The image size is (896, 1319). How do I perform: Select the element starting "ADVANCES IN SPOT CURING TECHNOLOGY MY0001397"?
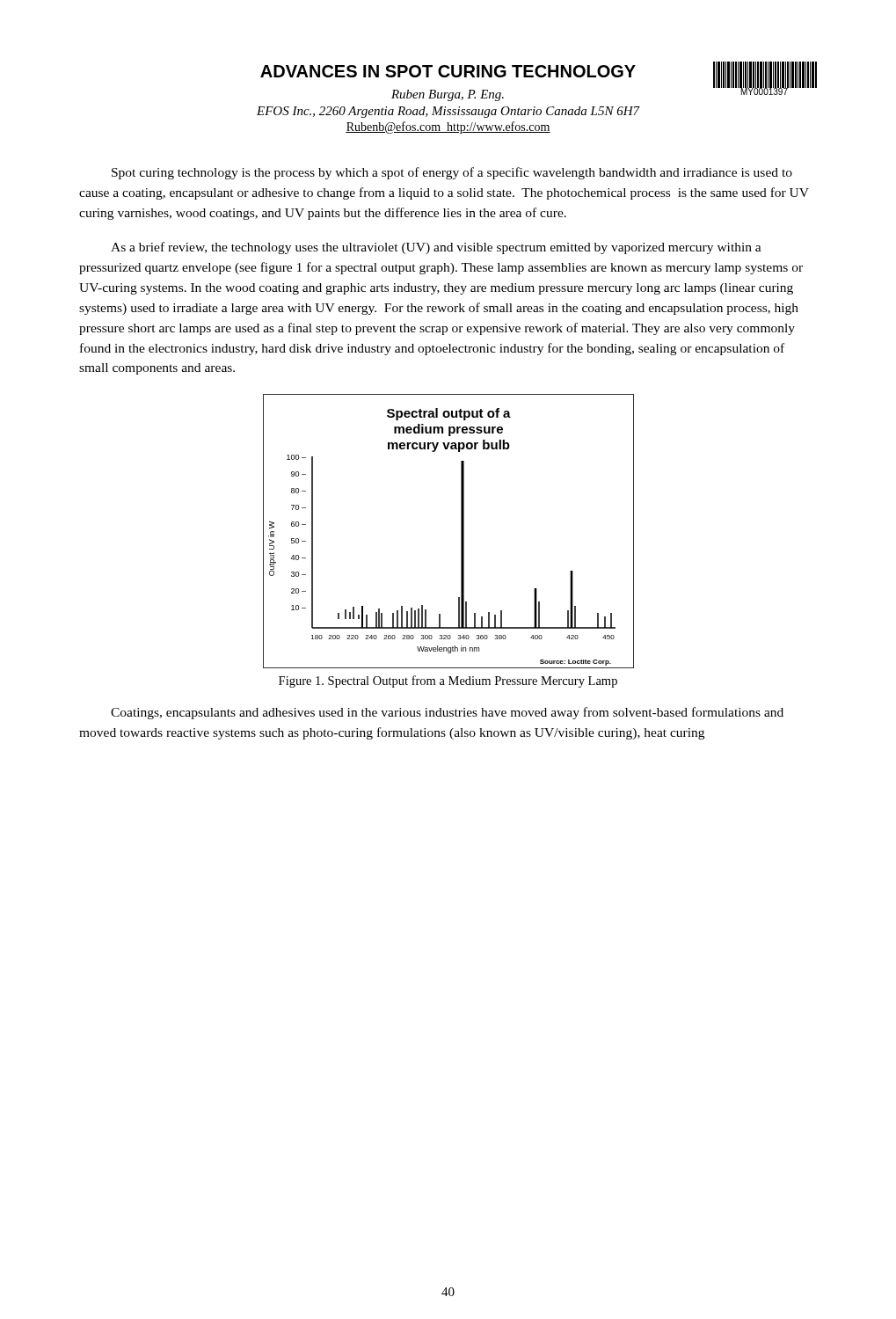tap(538, 72)
